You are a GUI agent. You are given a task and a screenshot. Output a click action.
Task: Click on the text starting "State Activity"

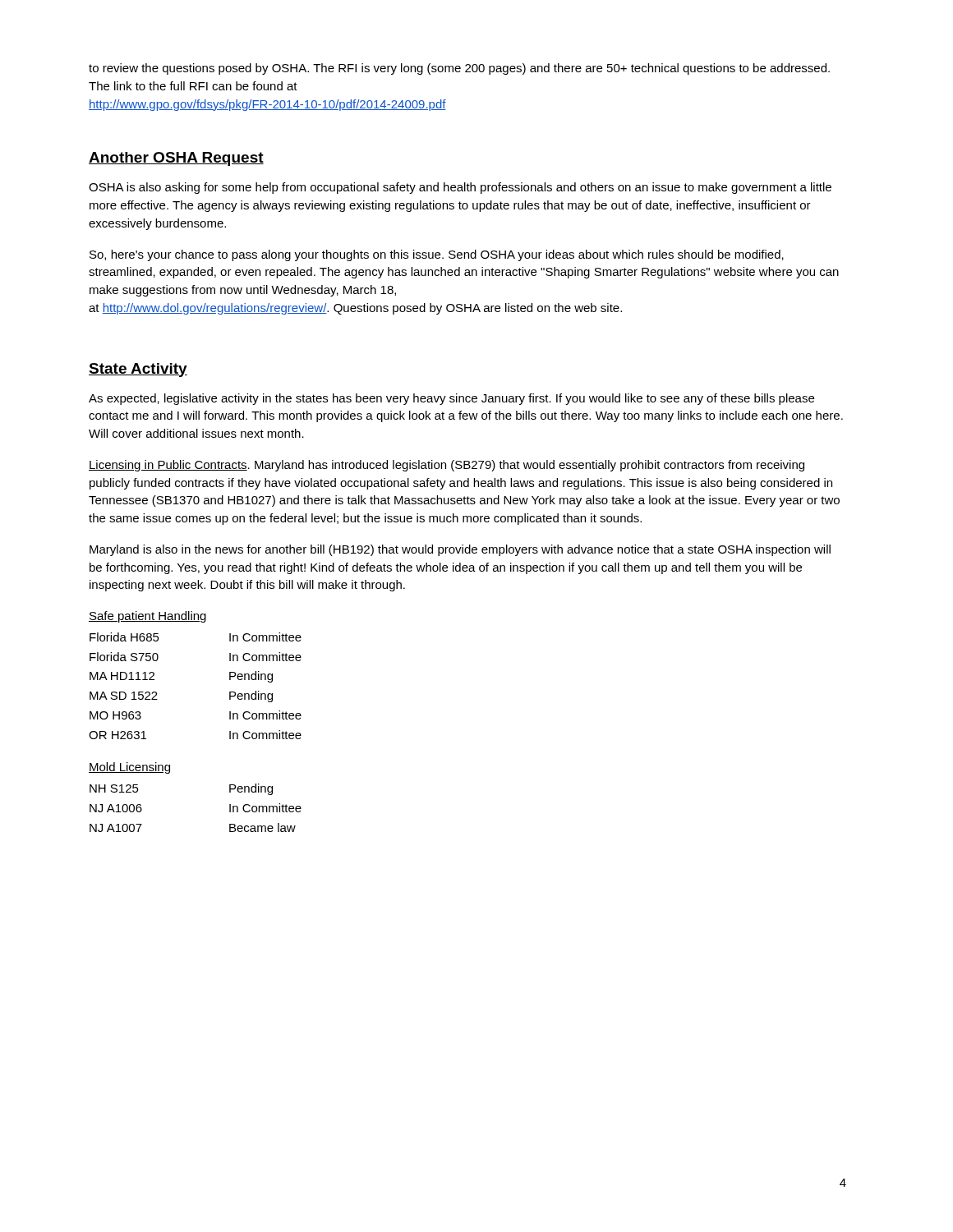click(x=138, y=368)
